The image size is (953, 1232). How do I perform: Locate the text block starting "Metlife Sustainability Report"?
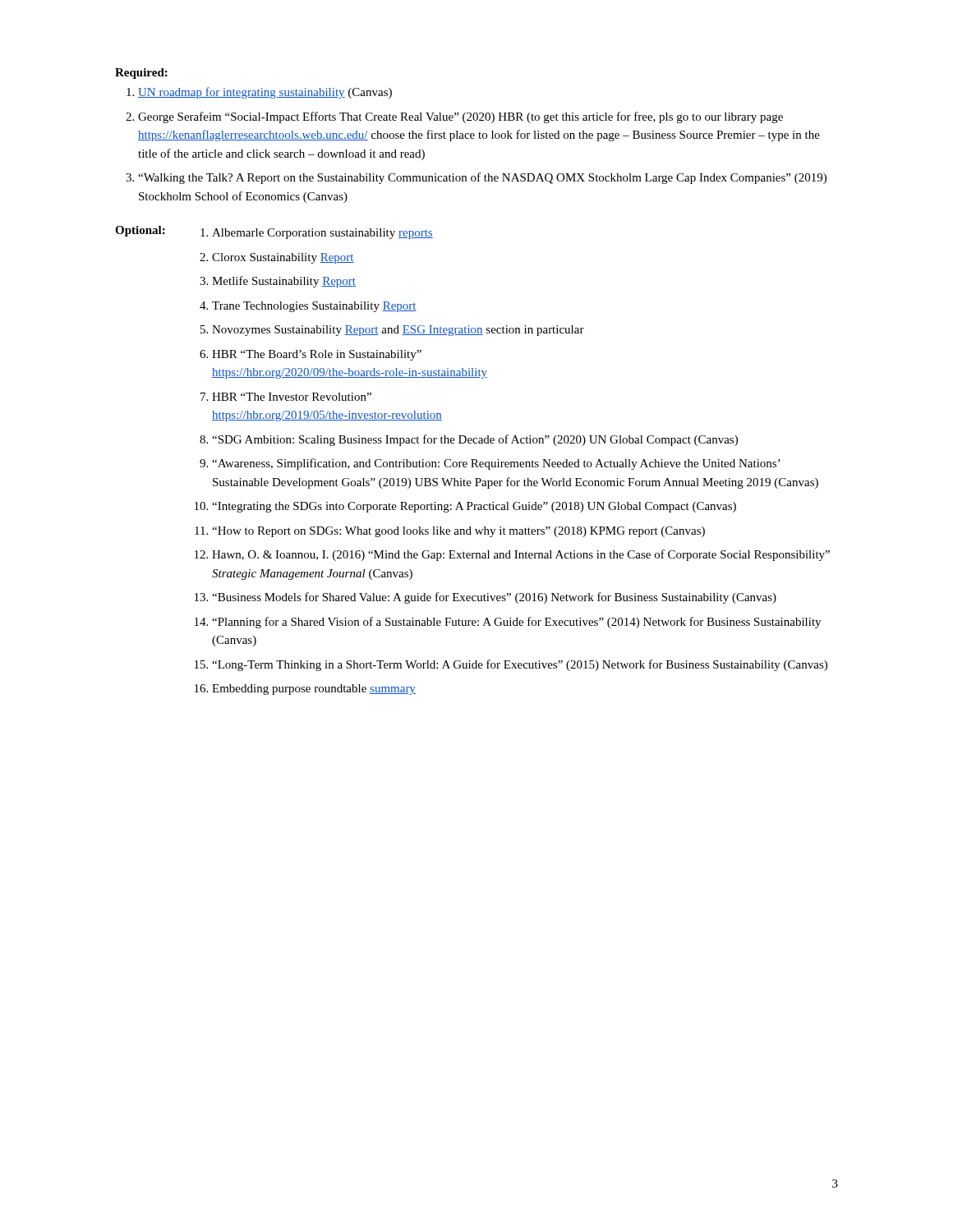(x=284, y=281)
